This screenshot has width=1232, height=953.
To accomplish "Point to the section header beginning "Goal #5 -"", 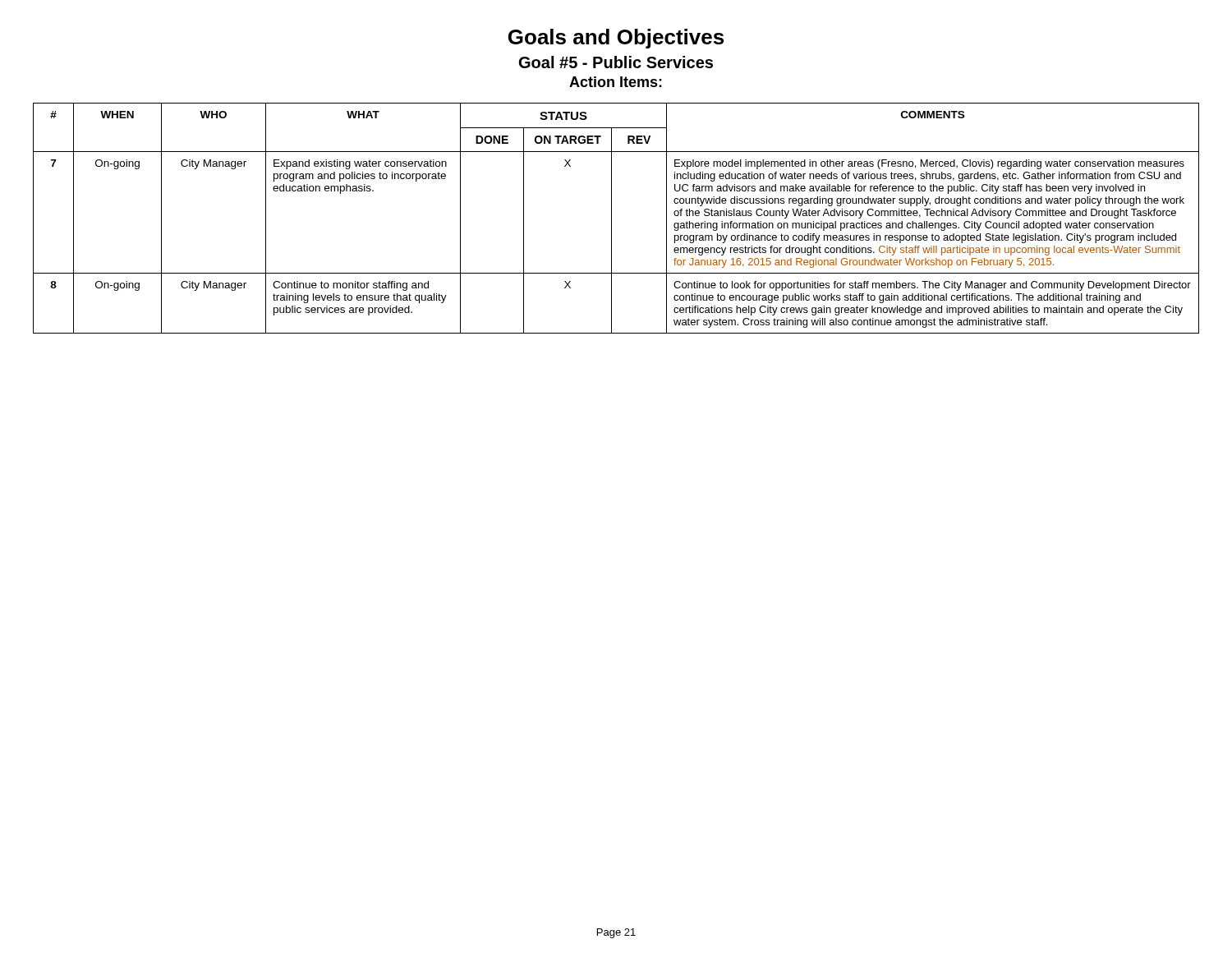I will pos(616,62).
